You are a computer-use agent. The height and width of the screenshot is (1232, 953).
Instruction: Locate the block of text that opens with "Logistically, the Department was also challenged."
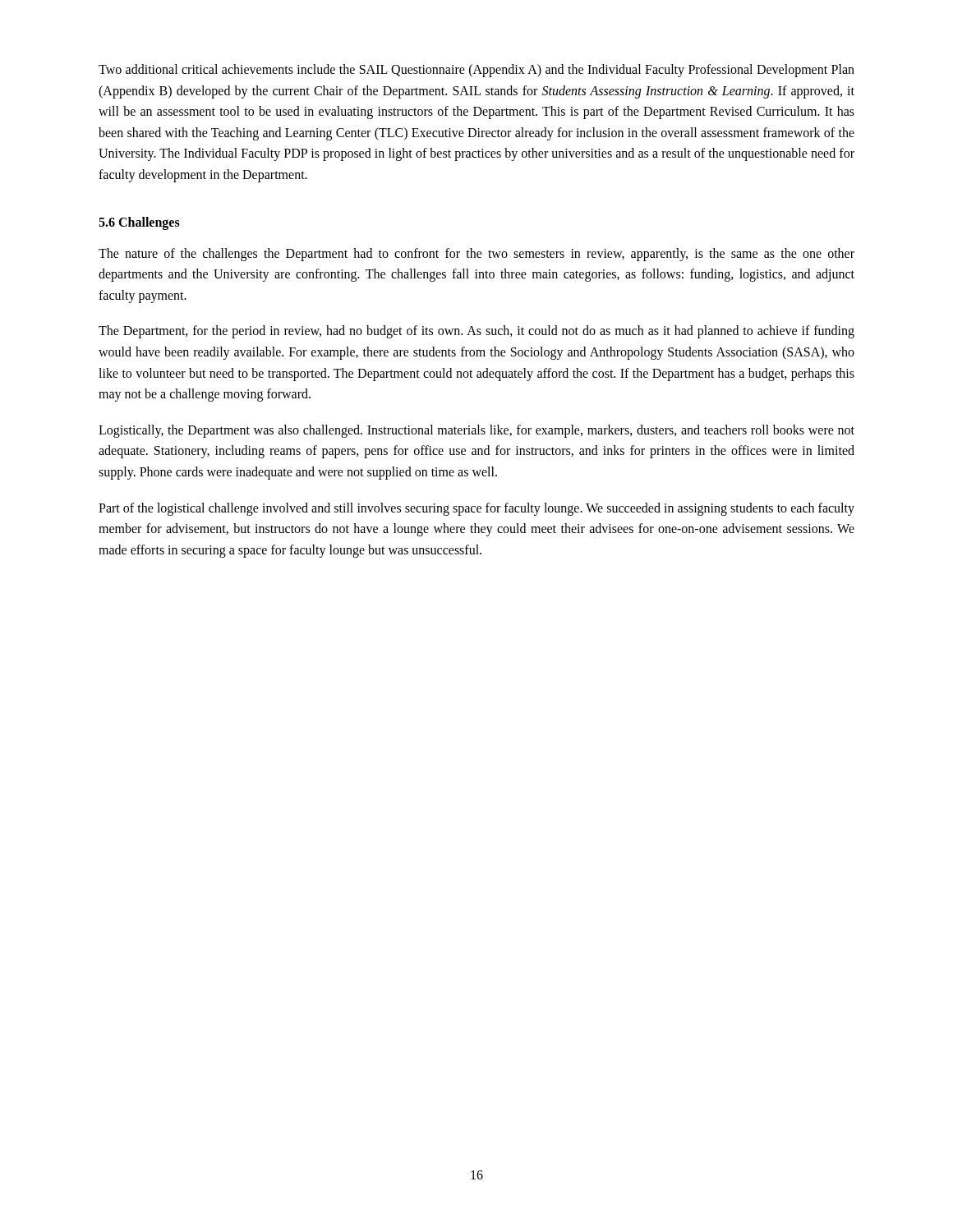[x=476, y=451]
